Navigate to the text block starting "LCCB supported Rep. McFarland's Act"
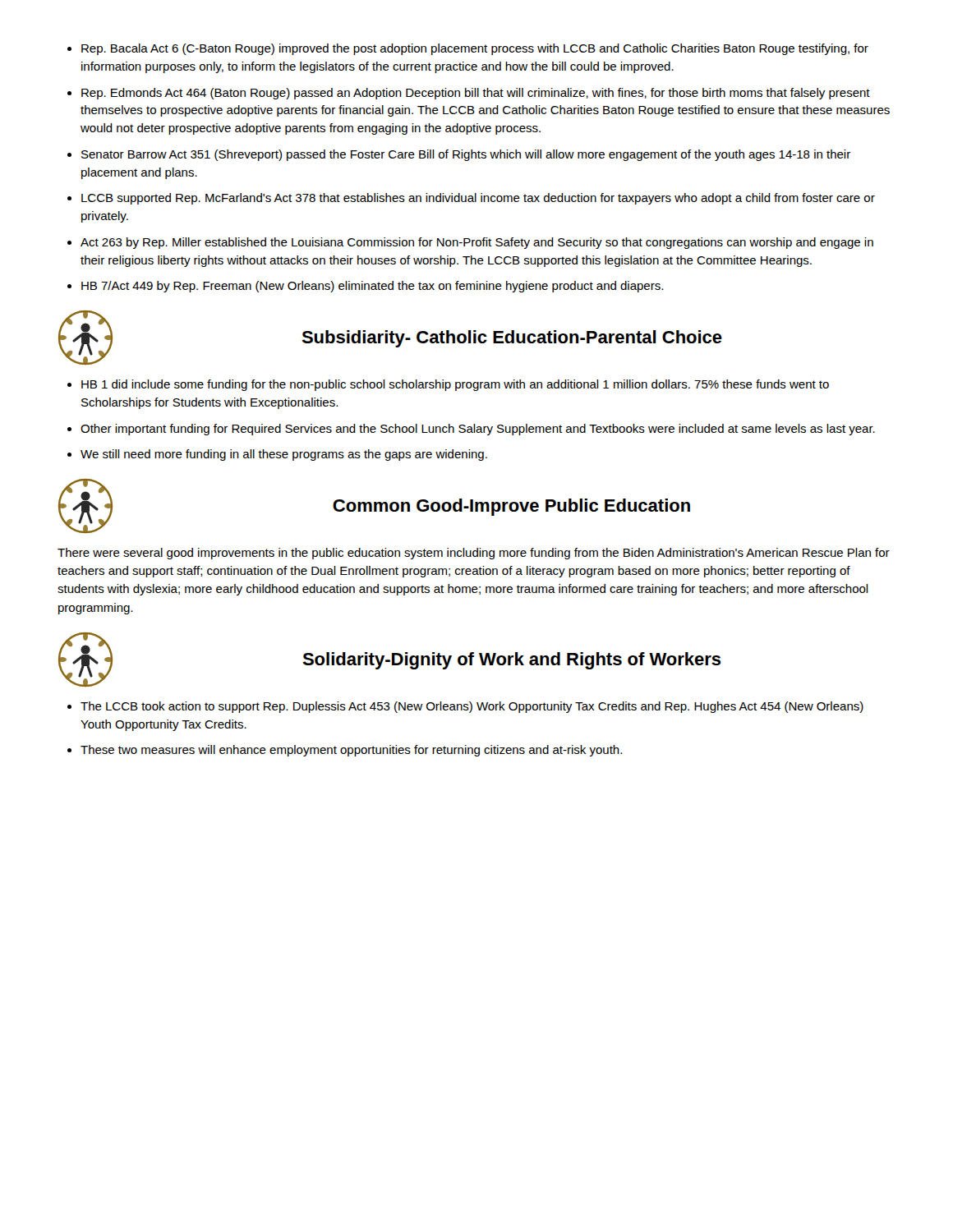The width and height of the screenshot is (953, 1232). tap(478, 207)
